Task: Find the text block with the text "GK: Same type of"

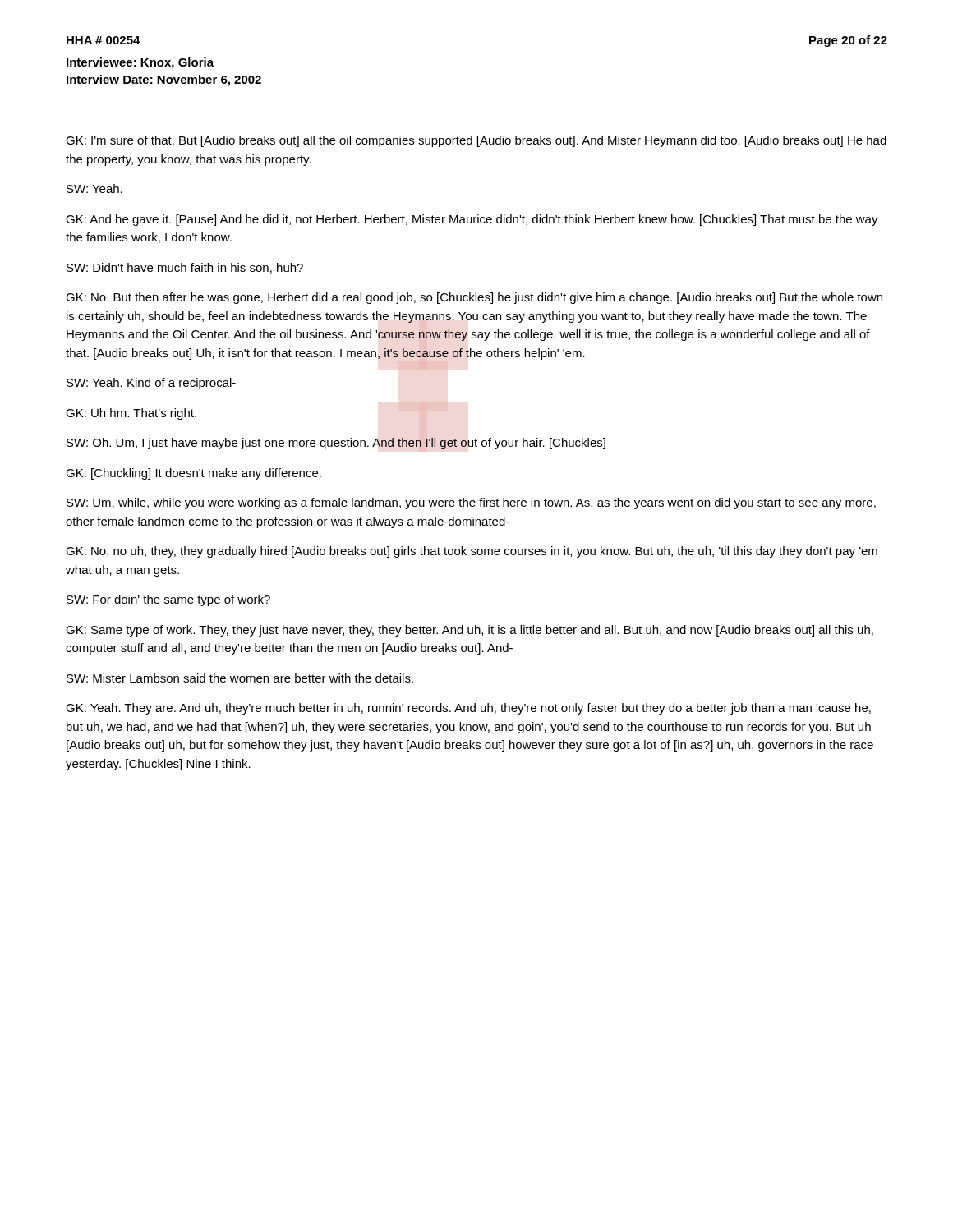Action: point(470,638)
